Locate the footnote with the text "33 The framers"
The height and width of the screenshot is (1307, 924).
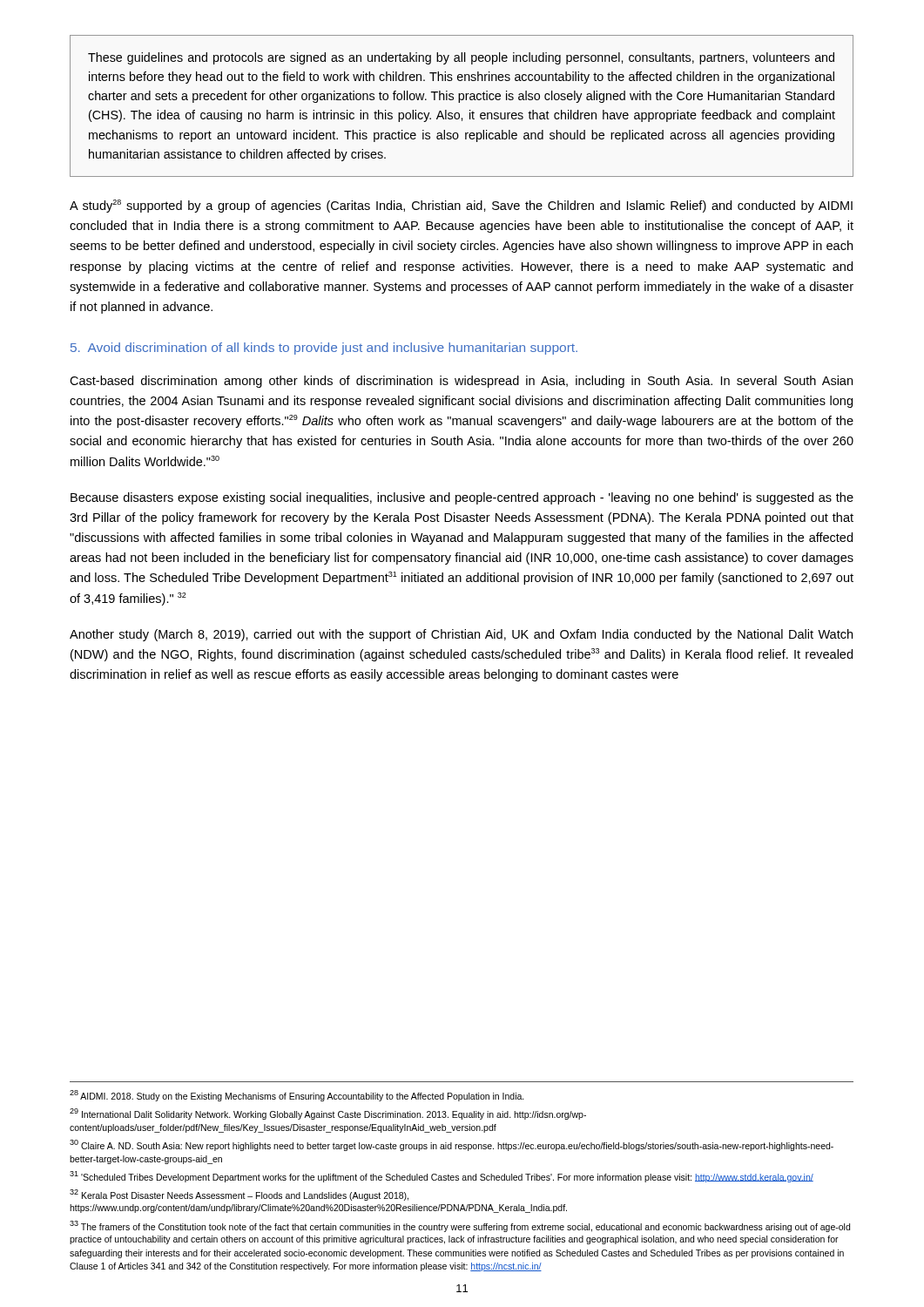click(x=460, y=1245)
